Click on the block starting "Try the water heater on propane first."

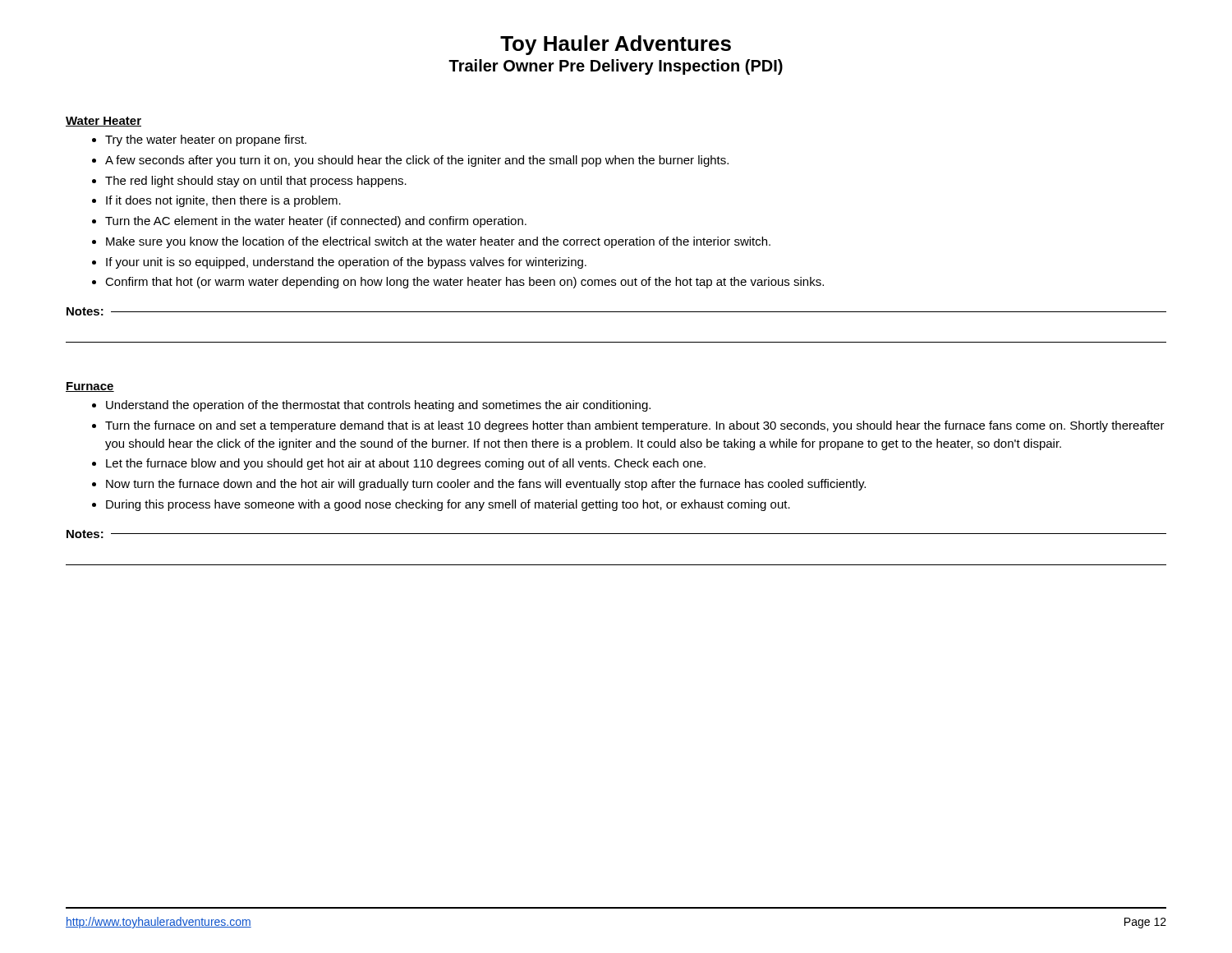tap(206, 139)
